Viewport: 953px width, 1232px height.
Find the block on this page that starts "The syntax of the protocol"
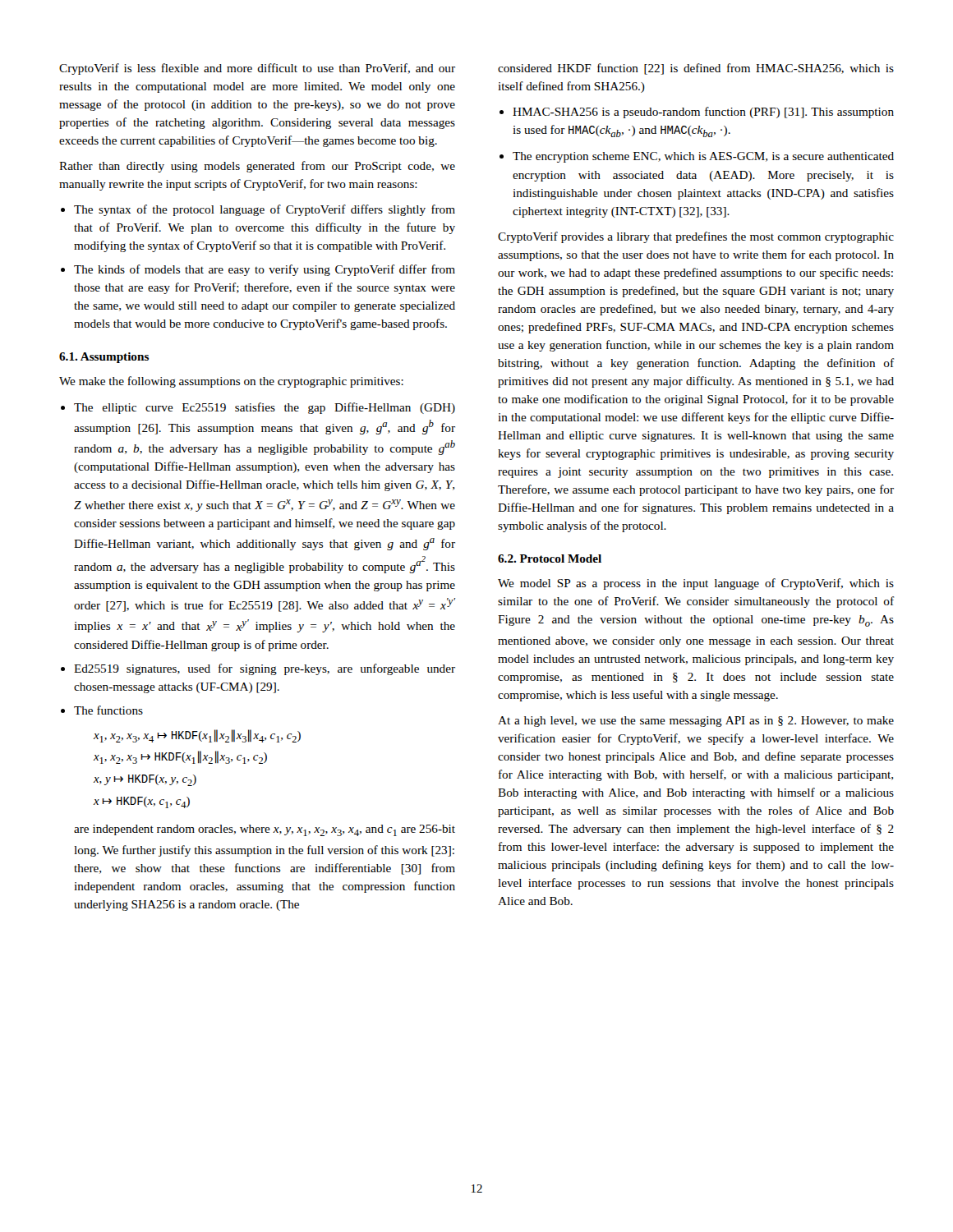coord(265,227)
